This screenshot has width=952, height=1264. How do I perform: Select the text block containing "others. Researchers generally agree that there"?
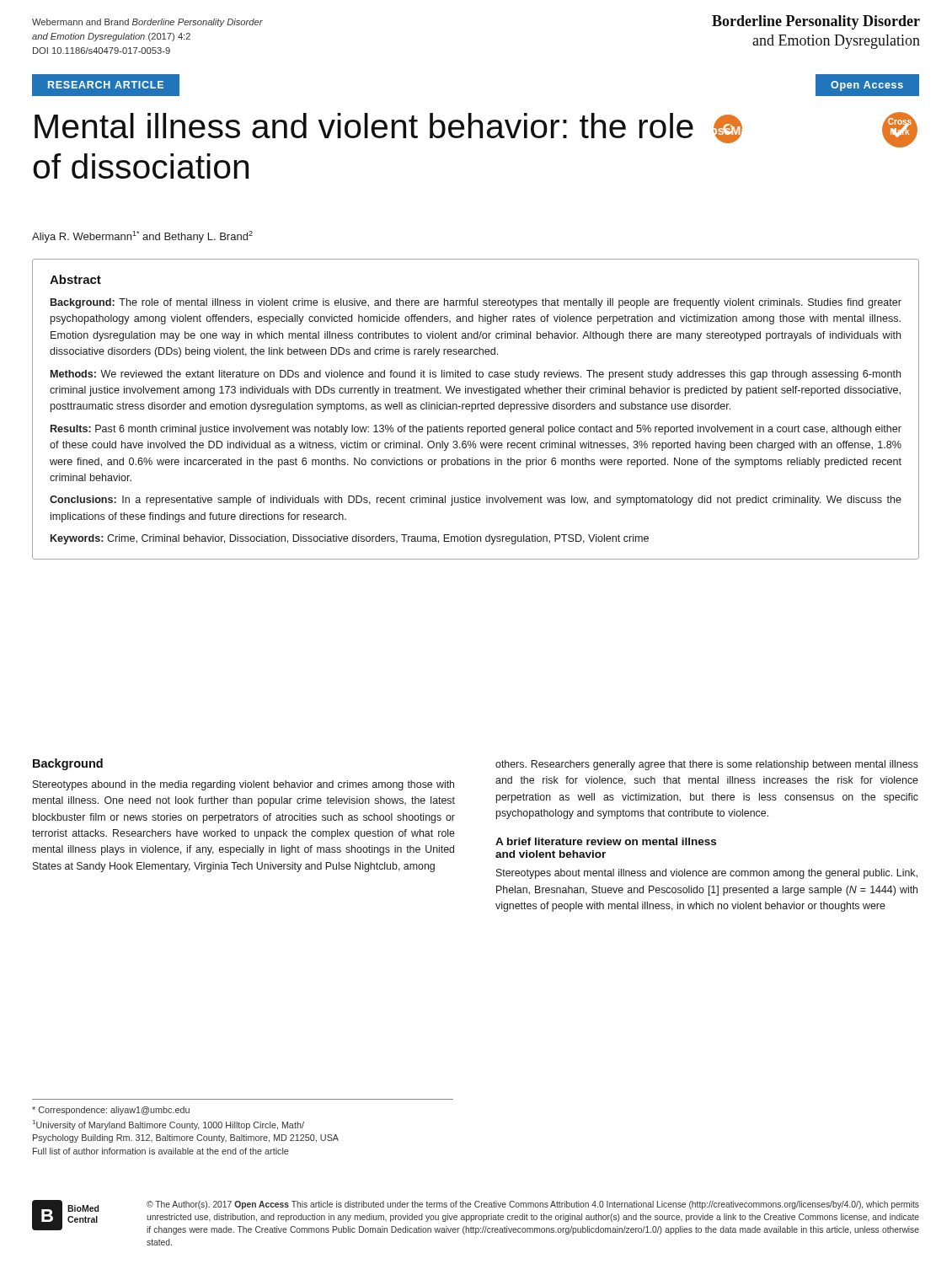(x=707, y=789)
